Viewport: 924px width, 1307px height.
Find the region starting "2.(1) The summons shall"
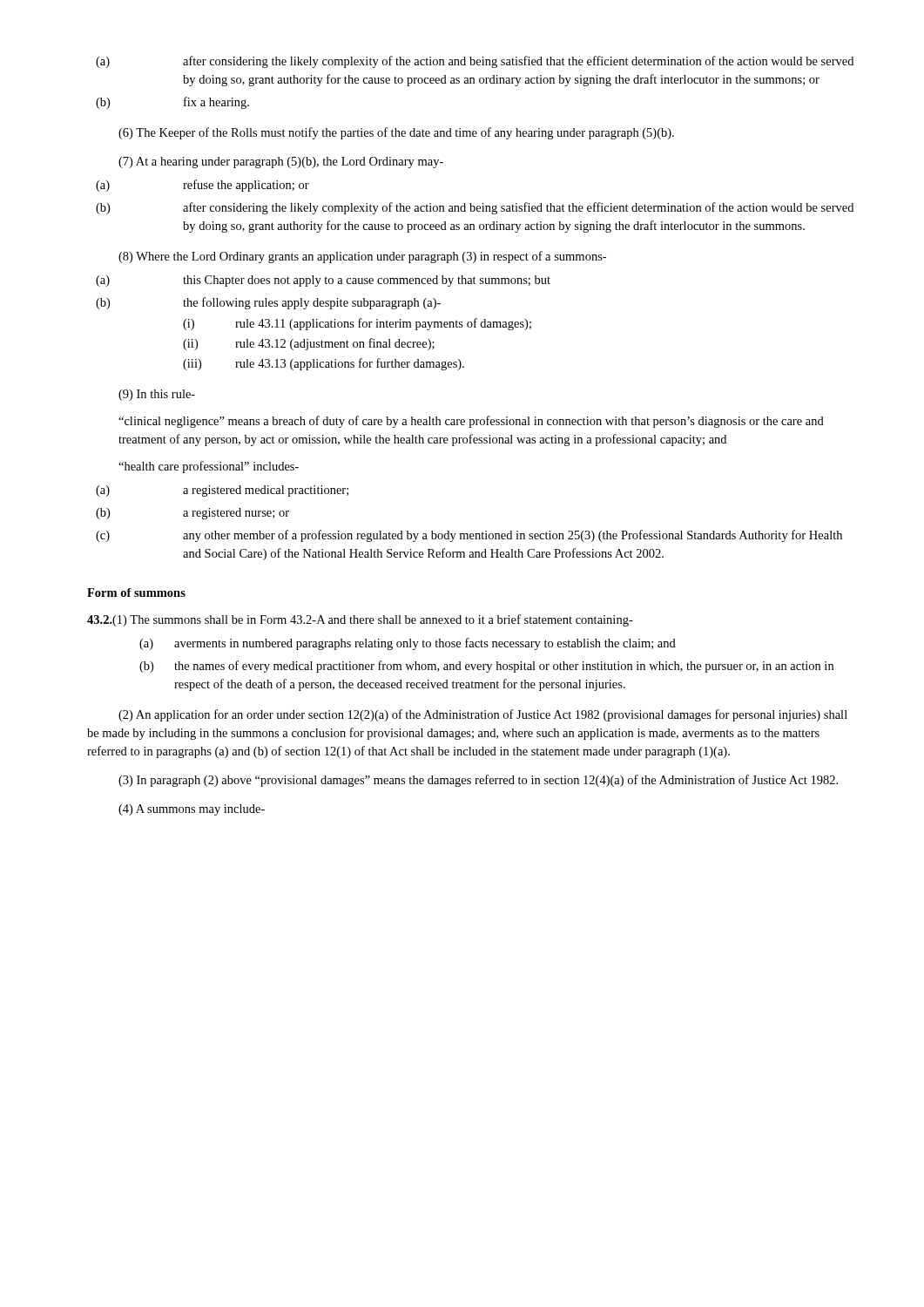pyautogui.click(x=360, y=620)
